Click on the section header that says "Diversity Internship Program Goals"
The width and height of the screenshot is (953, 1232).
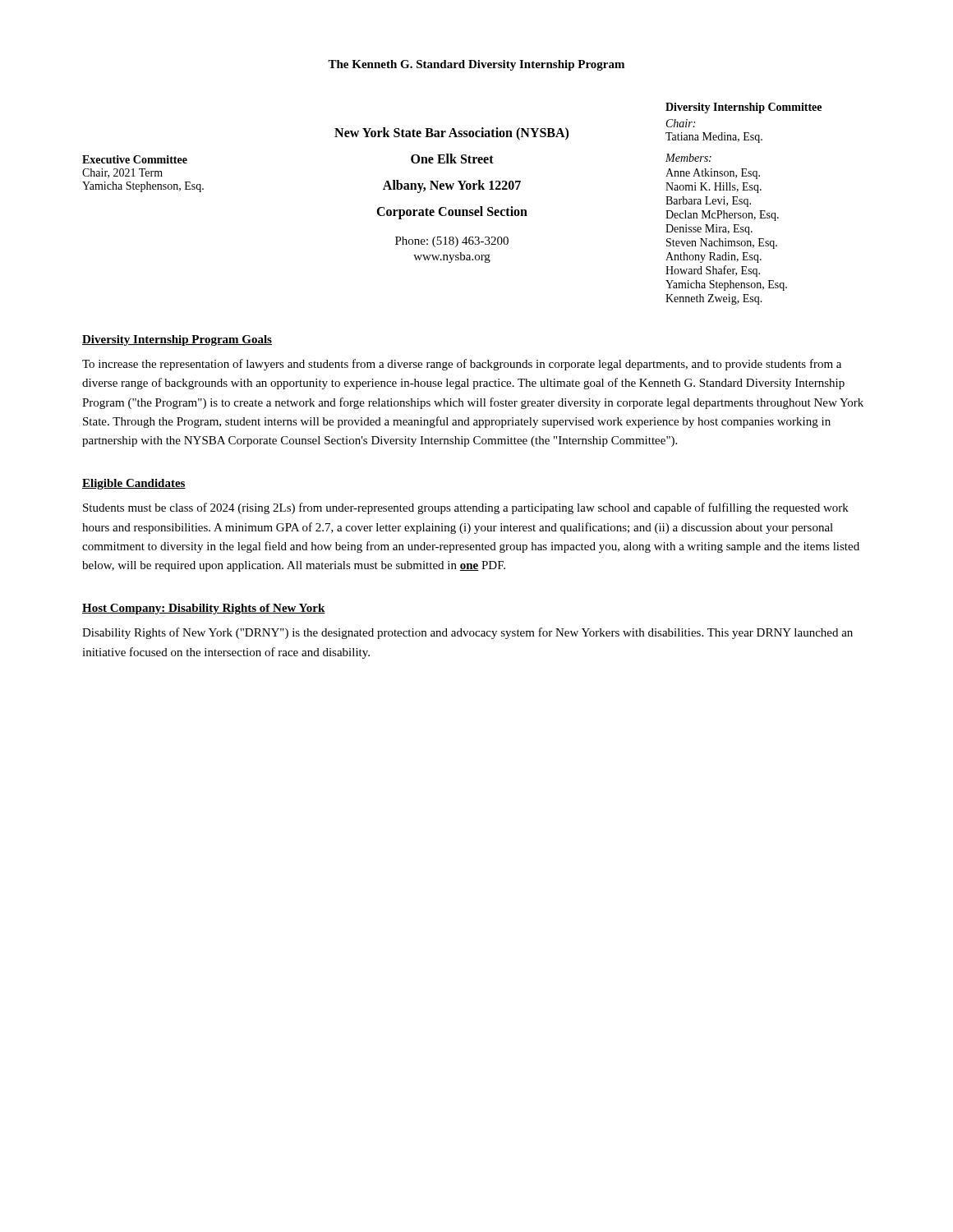pos(177,339)
